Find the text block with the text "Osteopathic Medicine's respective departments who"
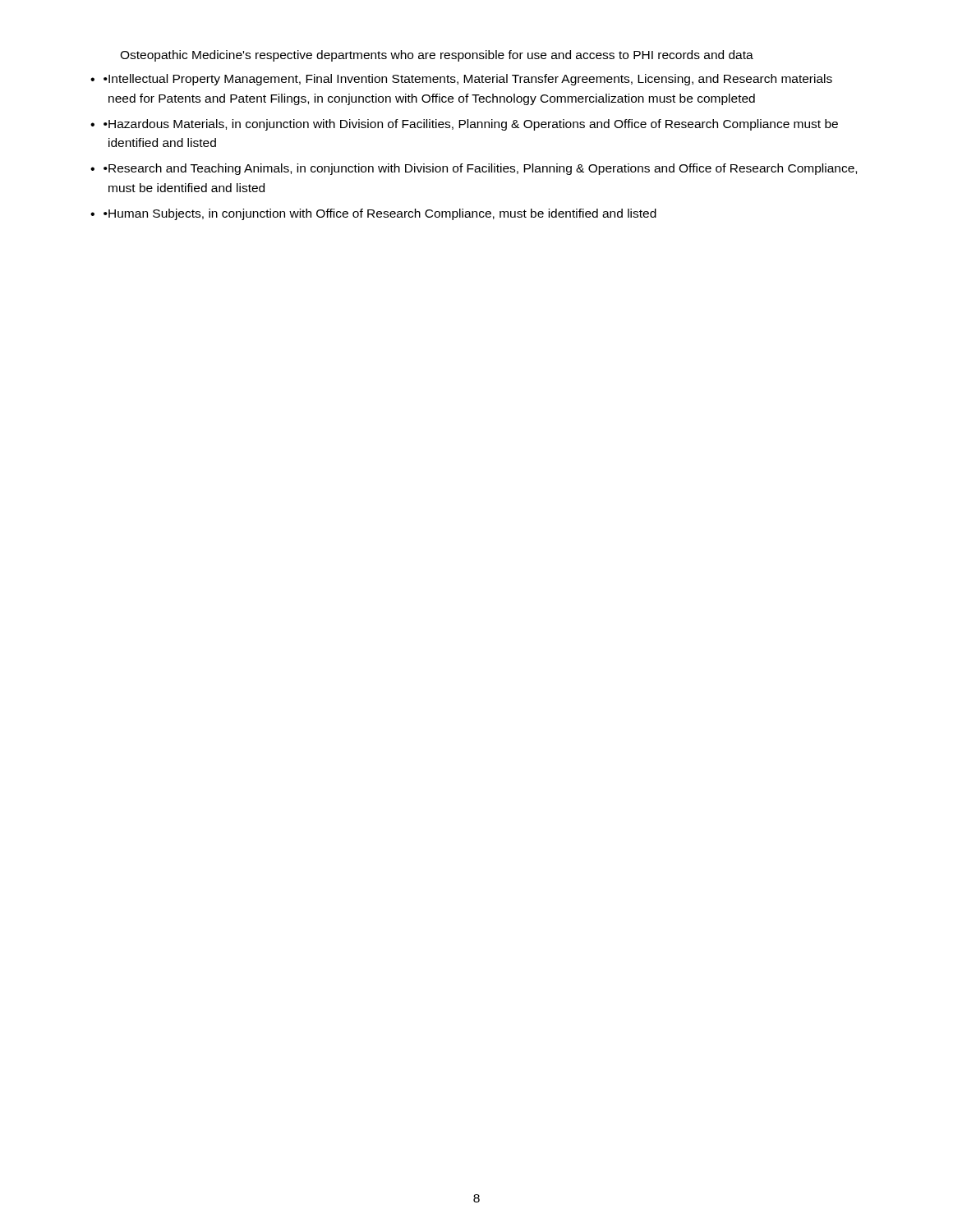The height and width of the screenshot is (1232, 953). 437,55
